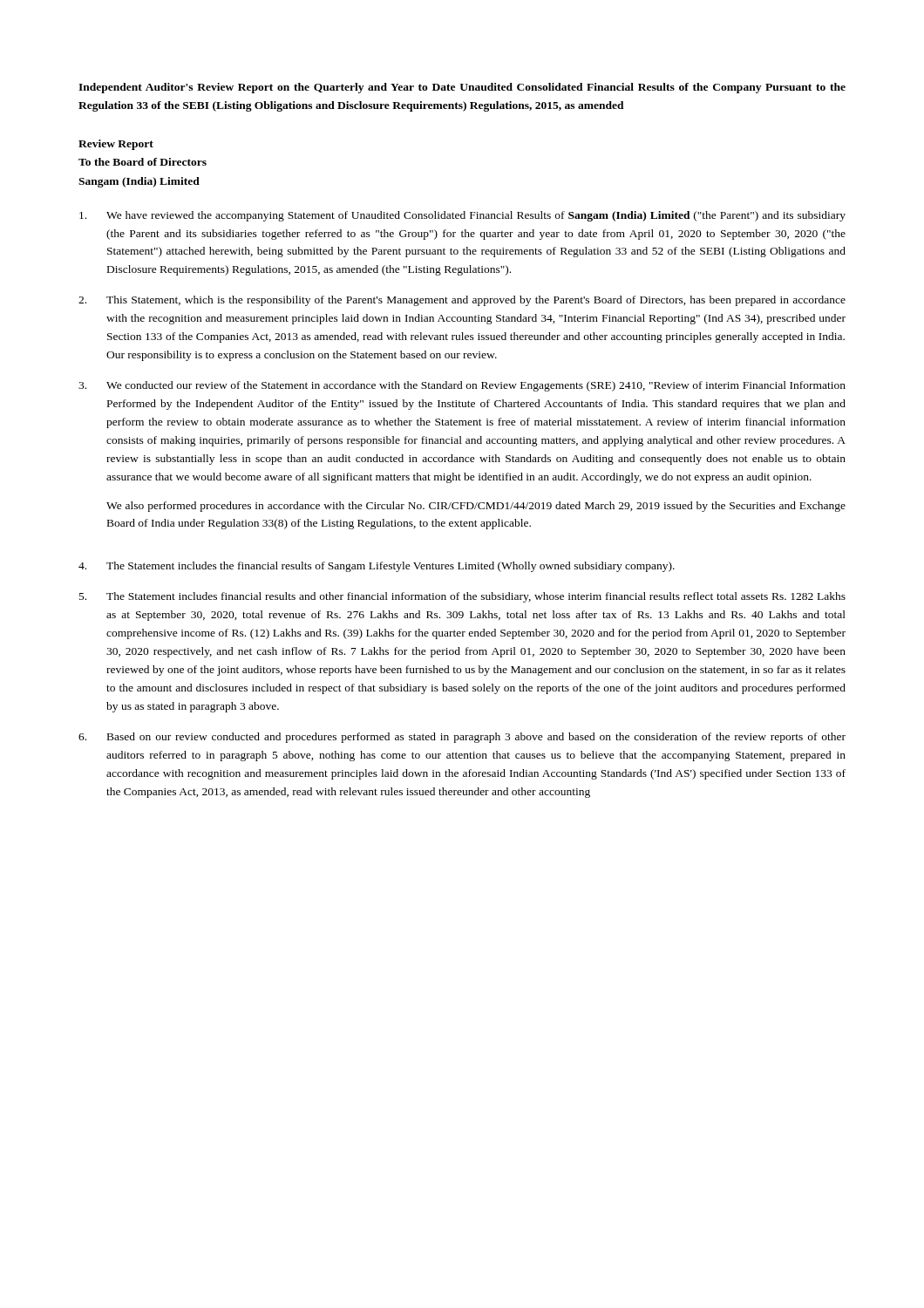This screenshot has height=1308, width=924.
Task: Locate the text block containing "We also performed procedures in accordance with the"
Action: (x=476, y=514)
